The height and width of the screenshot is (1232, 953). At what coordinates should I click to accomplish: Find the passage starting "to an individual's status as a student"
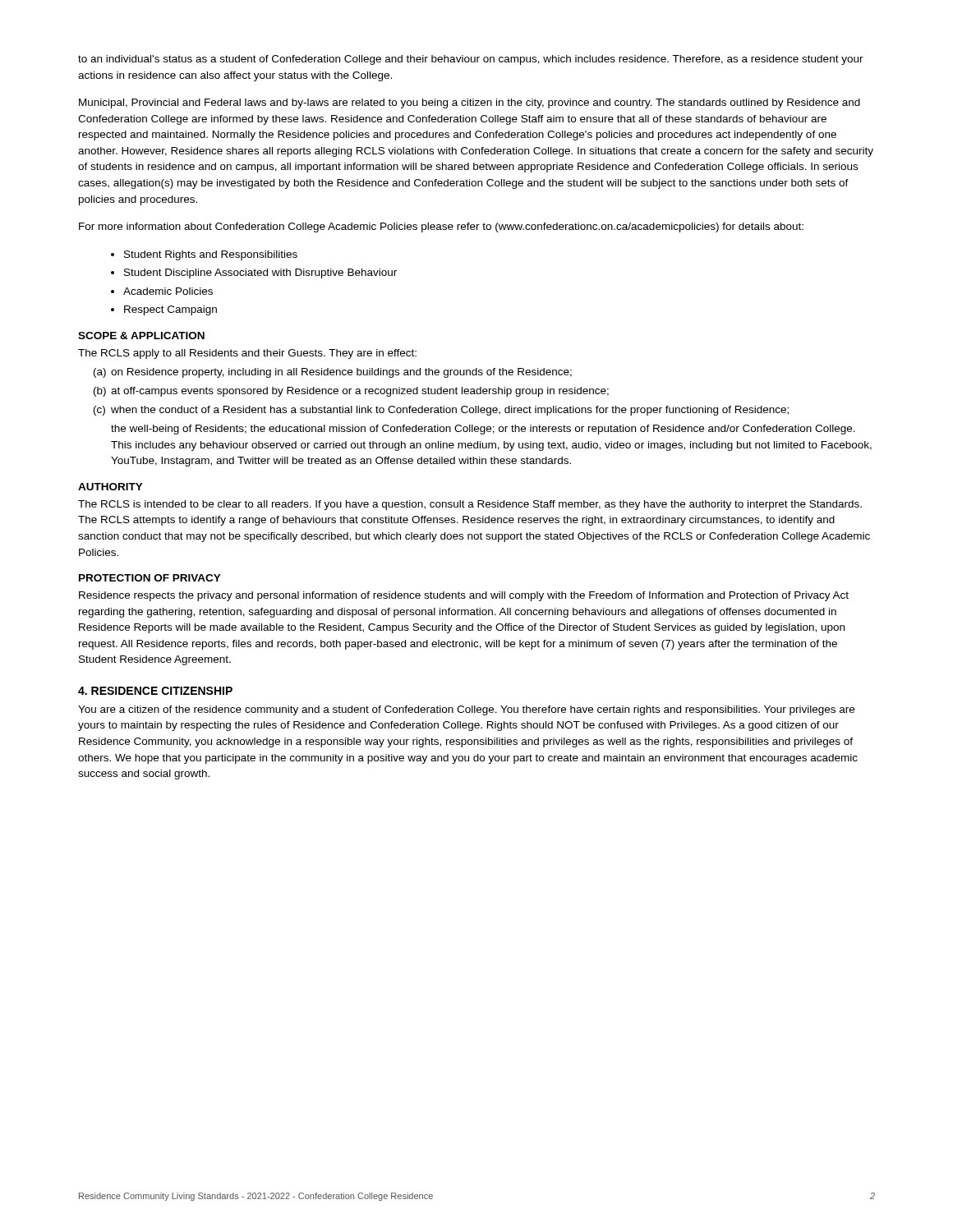[x=476, y=67]
